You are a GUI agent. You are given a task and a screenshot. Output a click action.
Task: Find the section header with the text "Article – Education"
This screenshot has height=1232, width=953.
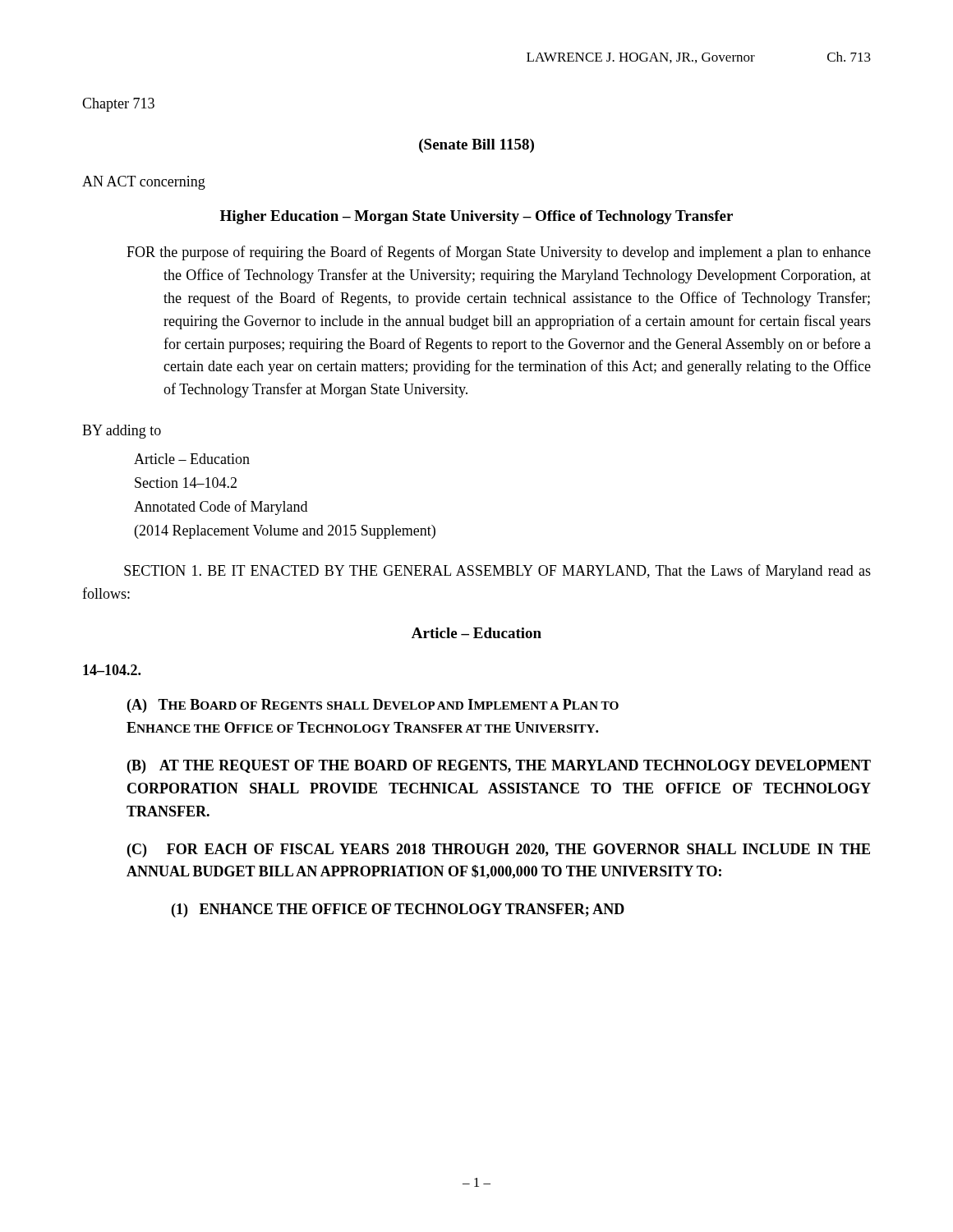click(x=476, y=633)
